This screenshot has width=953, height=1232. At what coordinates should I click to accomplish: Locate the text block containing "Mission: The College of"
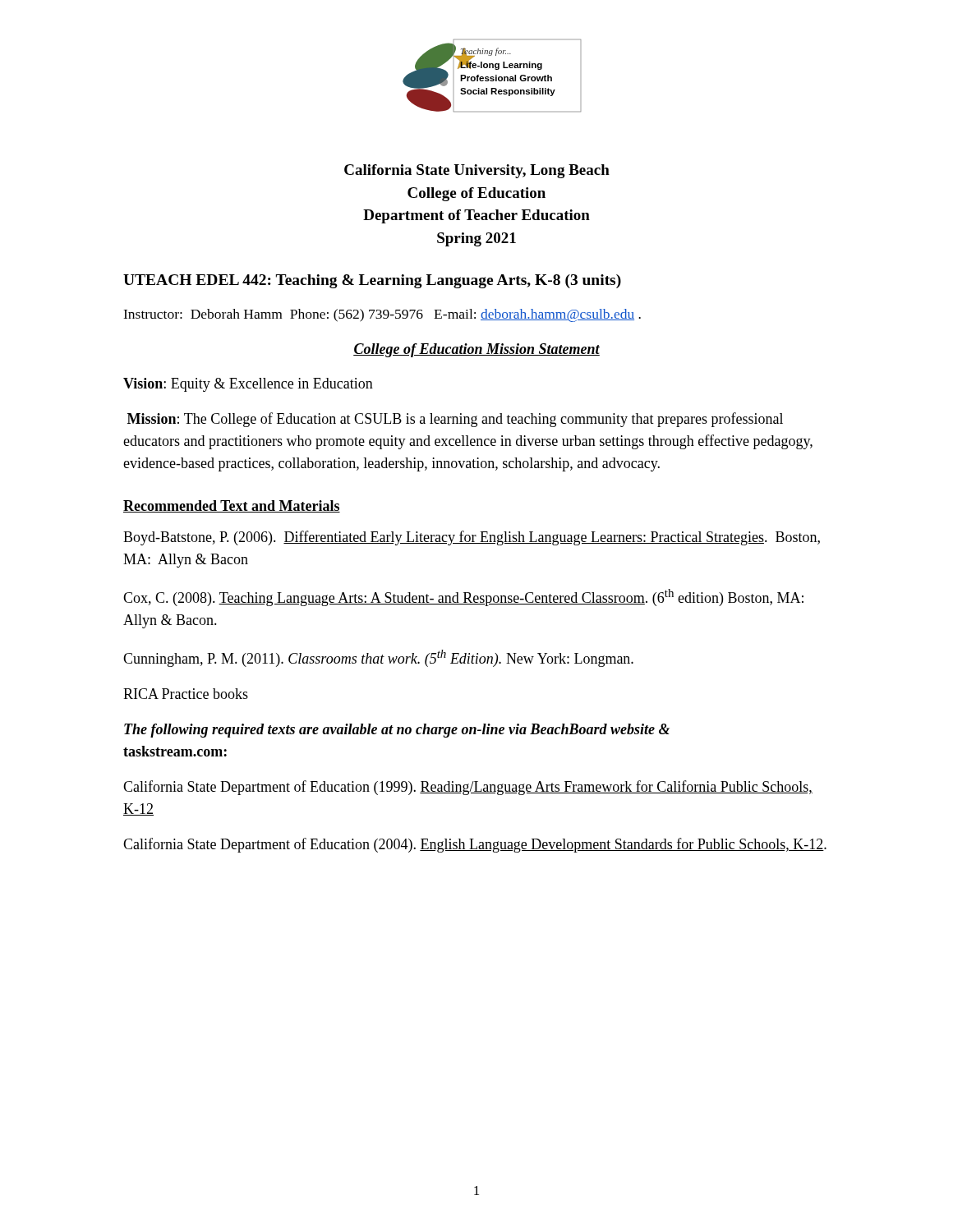coord(468,441)
